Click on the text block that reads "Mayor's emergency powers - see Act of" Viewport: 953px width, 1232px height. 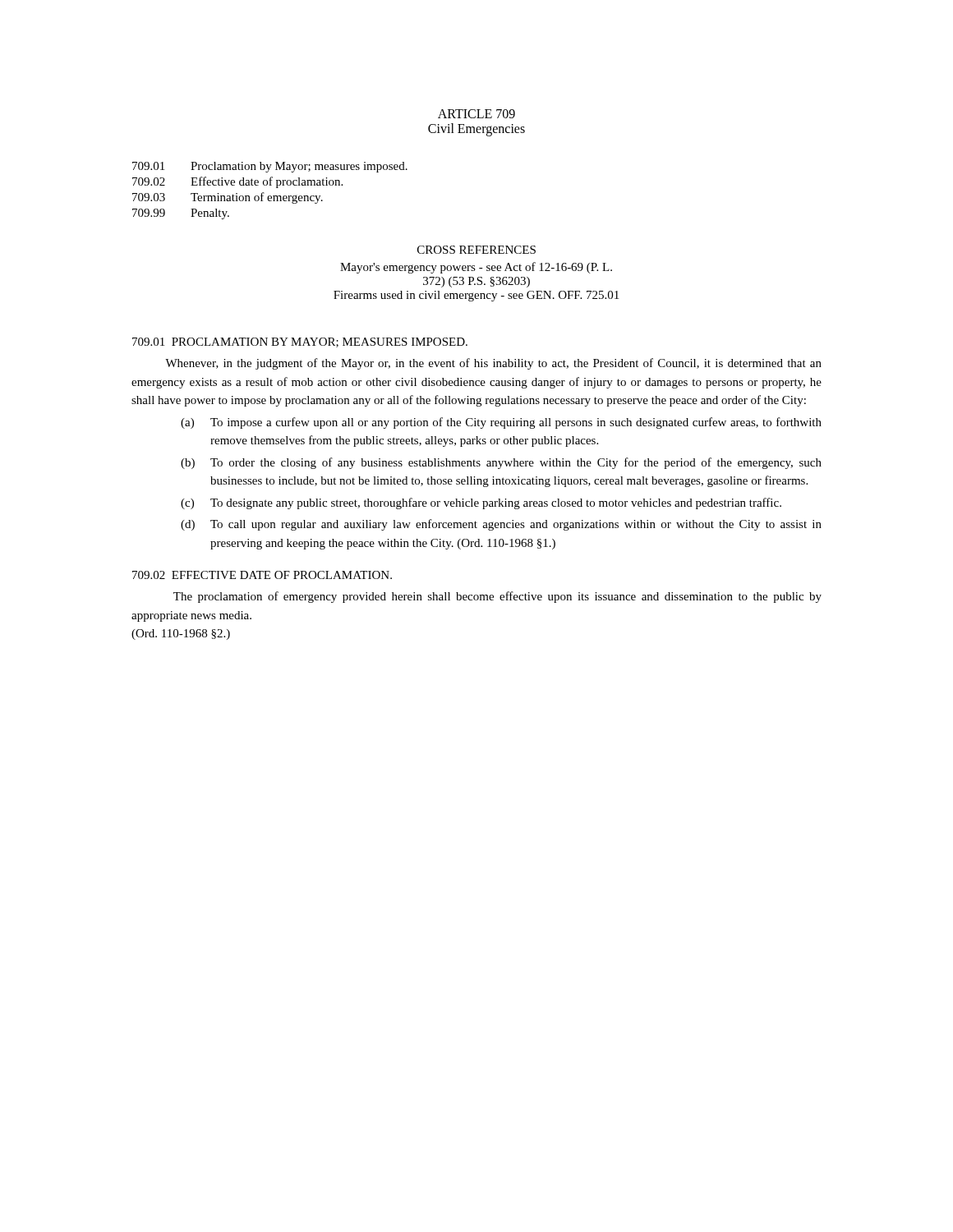pyautogui.click(x=476, y=281)
